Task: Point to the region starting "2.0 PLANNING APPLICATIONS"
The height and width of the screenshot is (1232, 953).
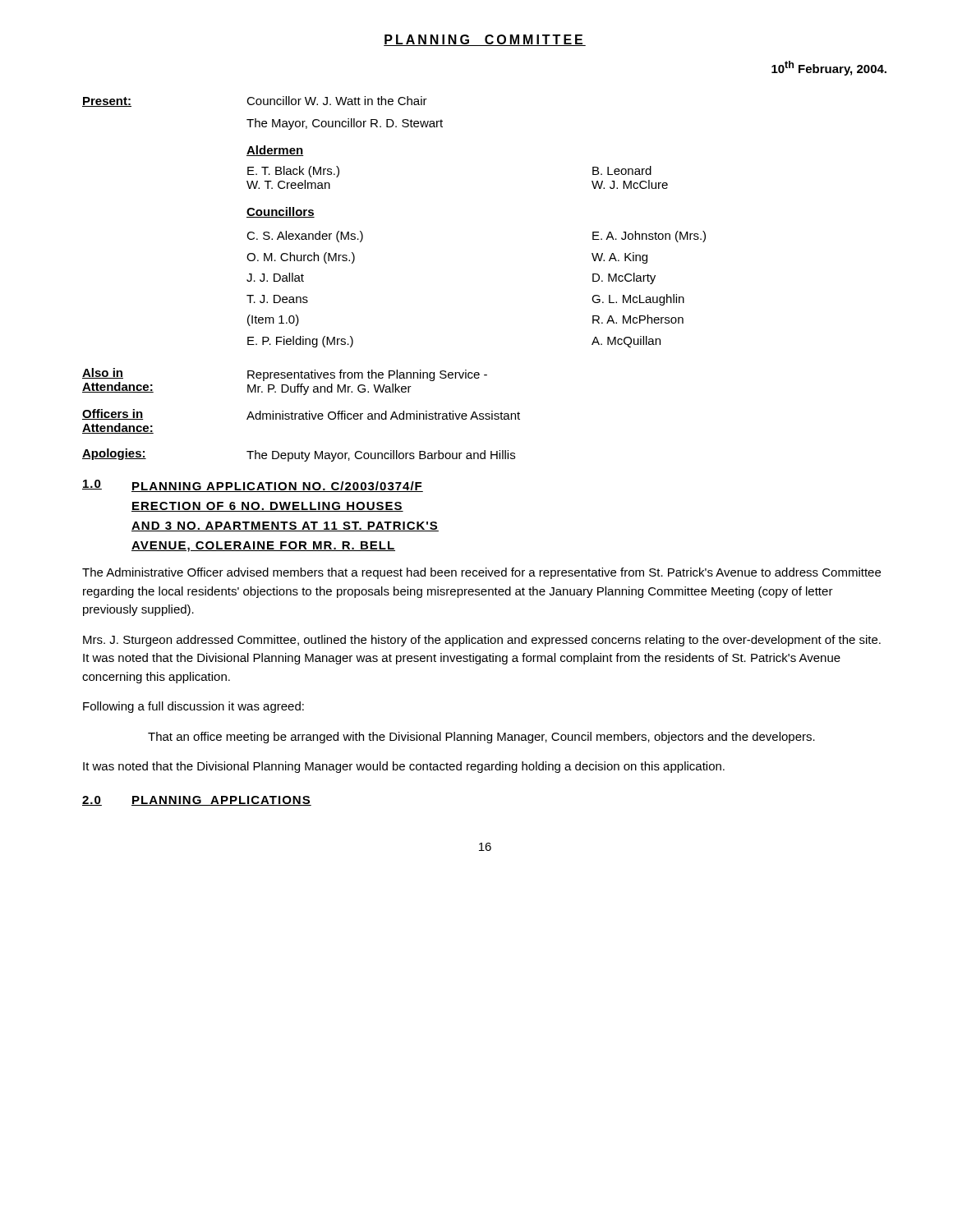Action: (197, 801)
